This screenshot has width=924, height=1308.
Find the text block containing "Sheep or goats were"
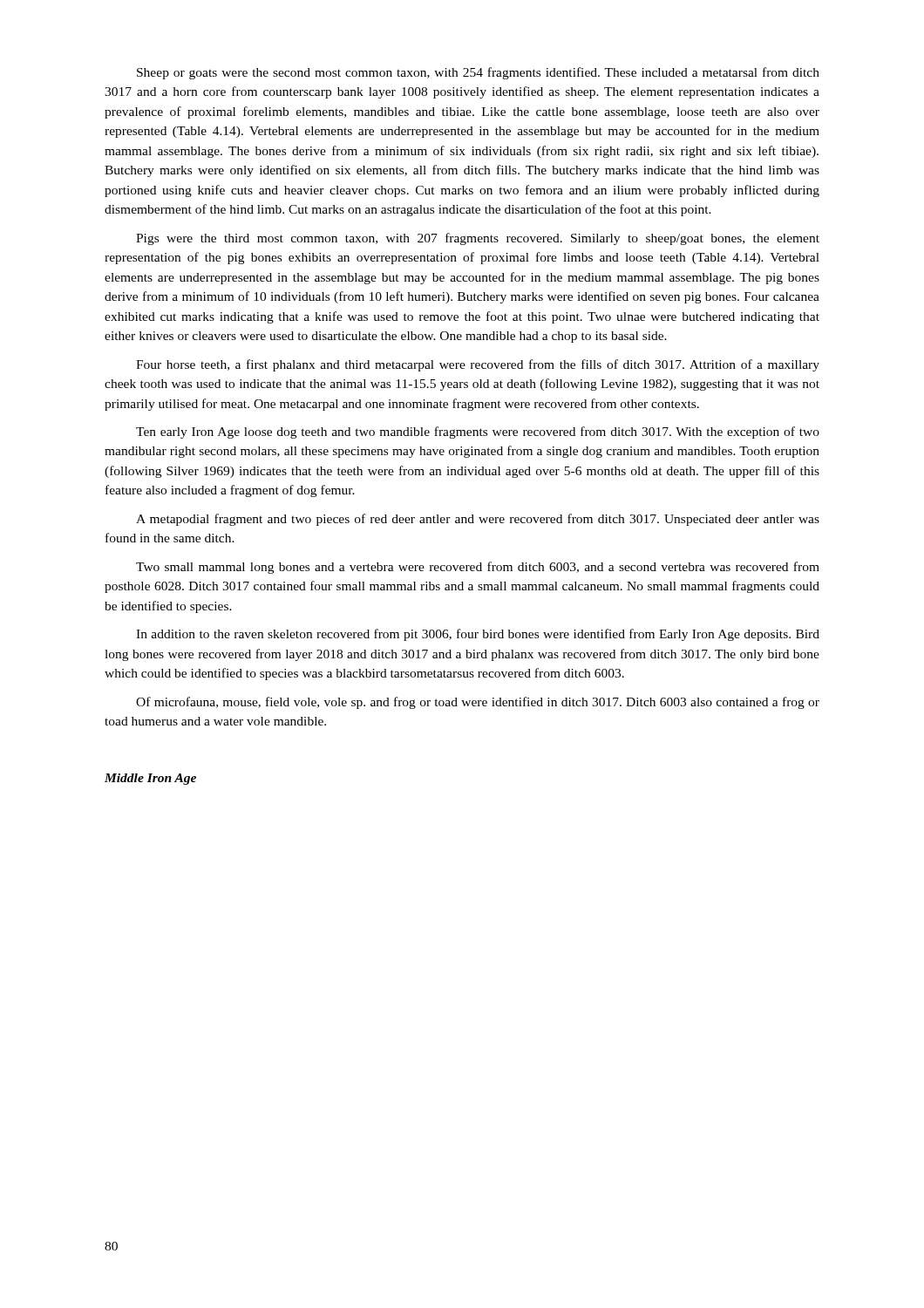462,397
